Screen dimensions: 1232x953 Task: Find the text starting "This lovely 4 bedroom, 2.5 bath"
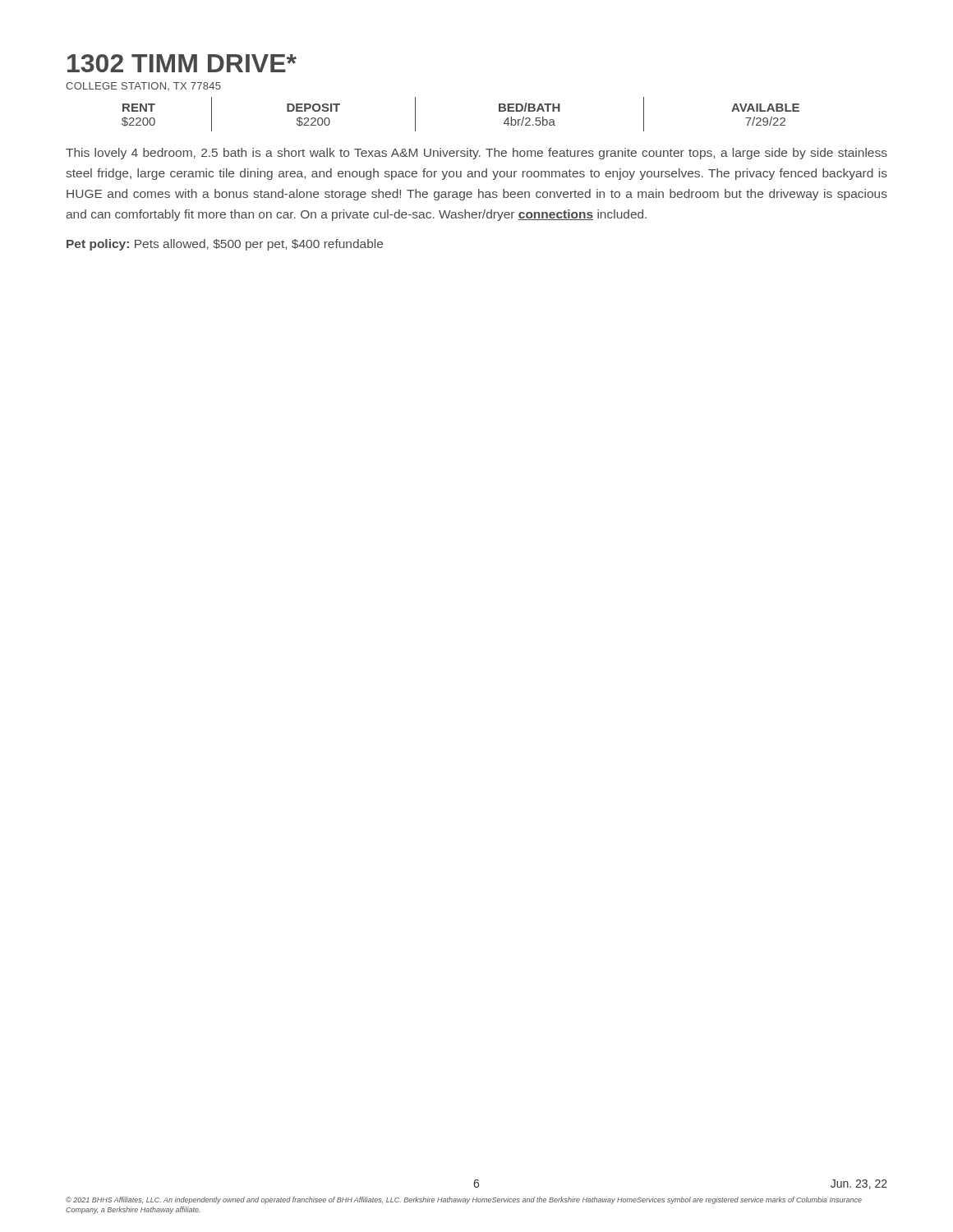476,183
